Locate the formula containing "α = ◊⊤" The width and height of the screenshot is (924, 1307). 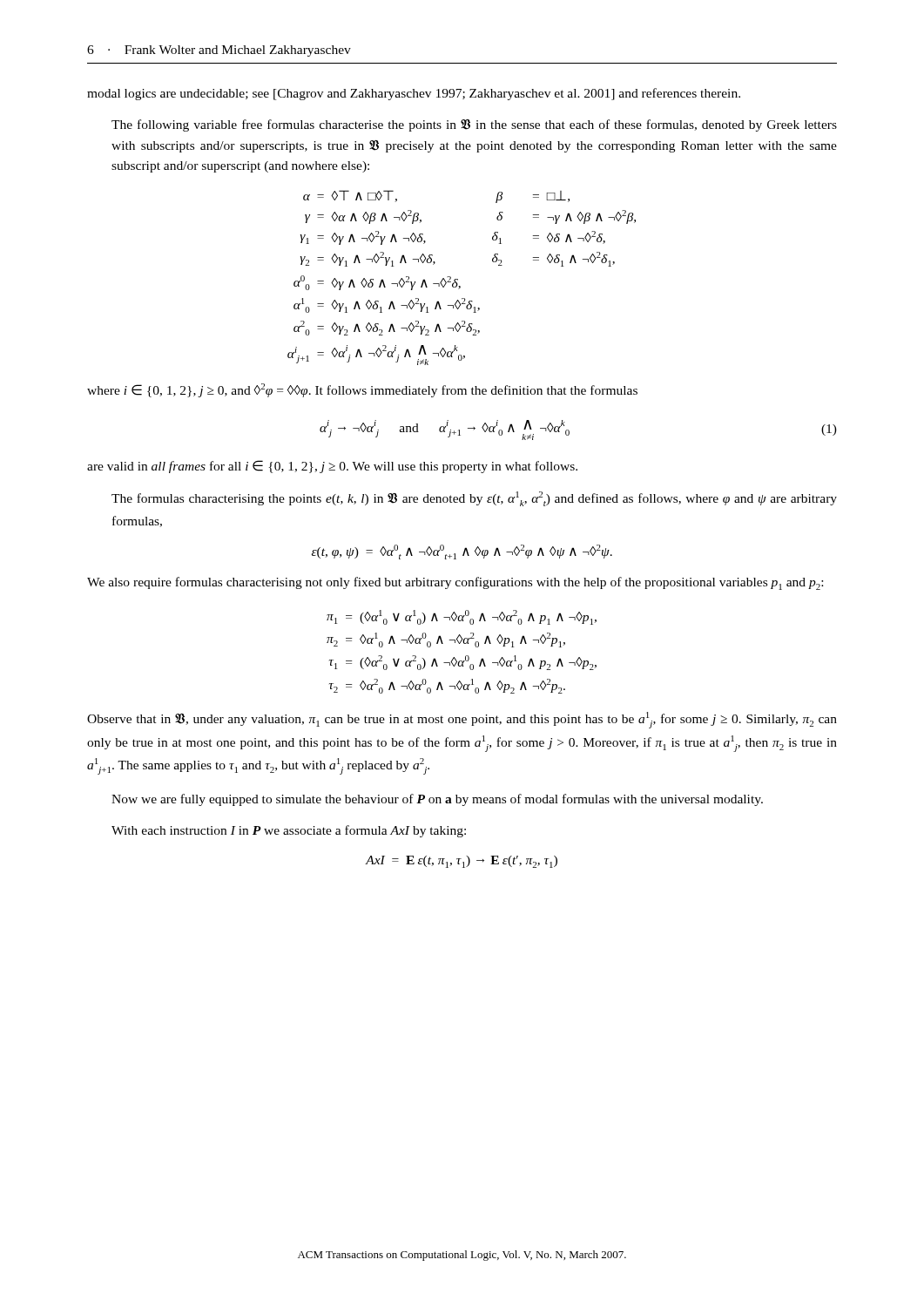(x=462, y=278)
